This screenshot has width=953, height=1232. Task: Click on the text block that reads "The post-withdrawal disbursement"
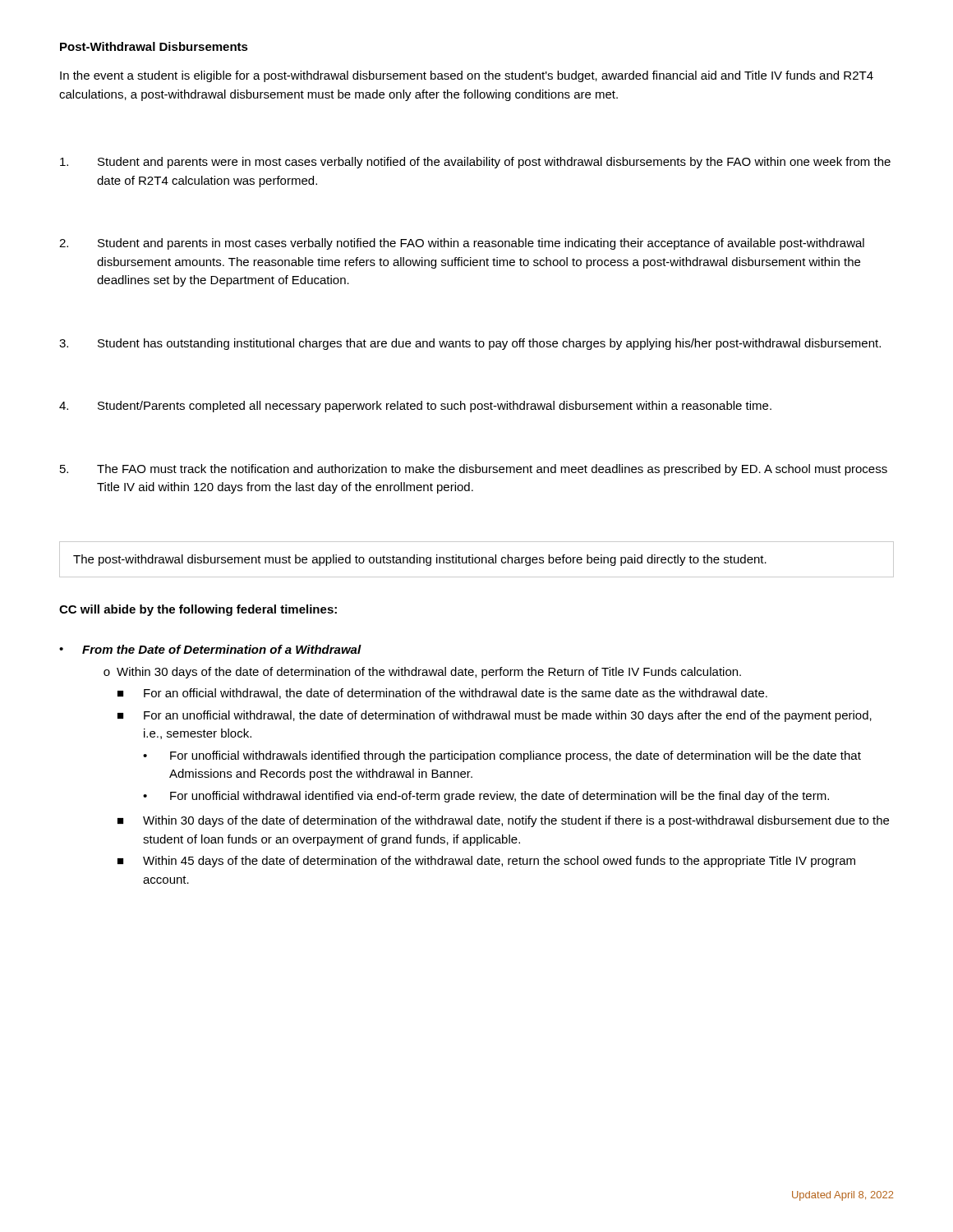coord(420,559)
